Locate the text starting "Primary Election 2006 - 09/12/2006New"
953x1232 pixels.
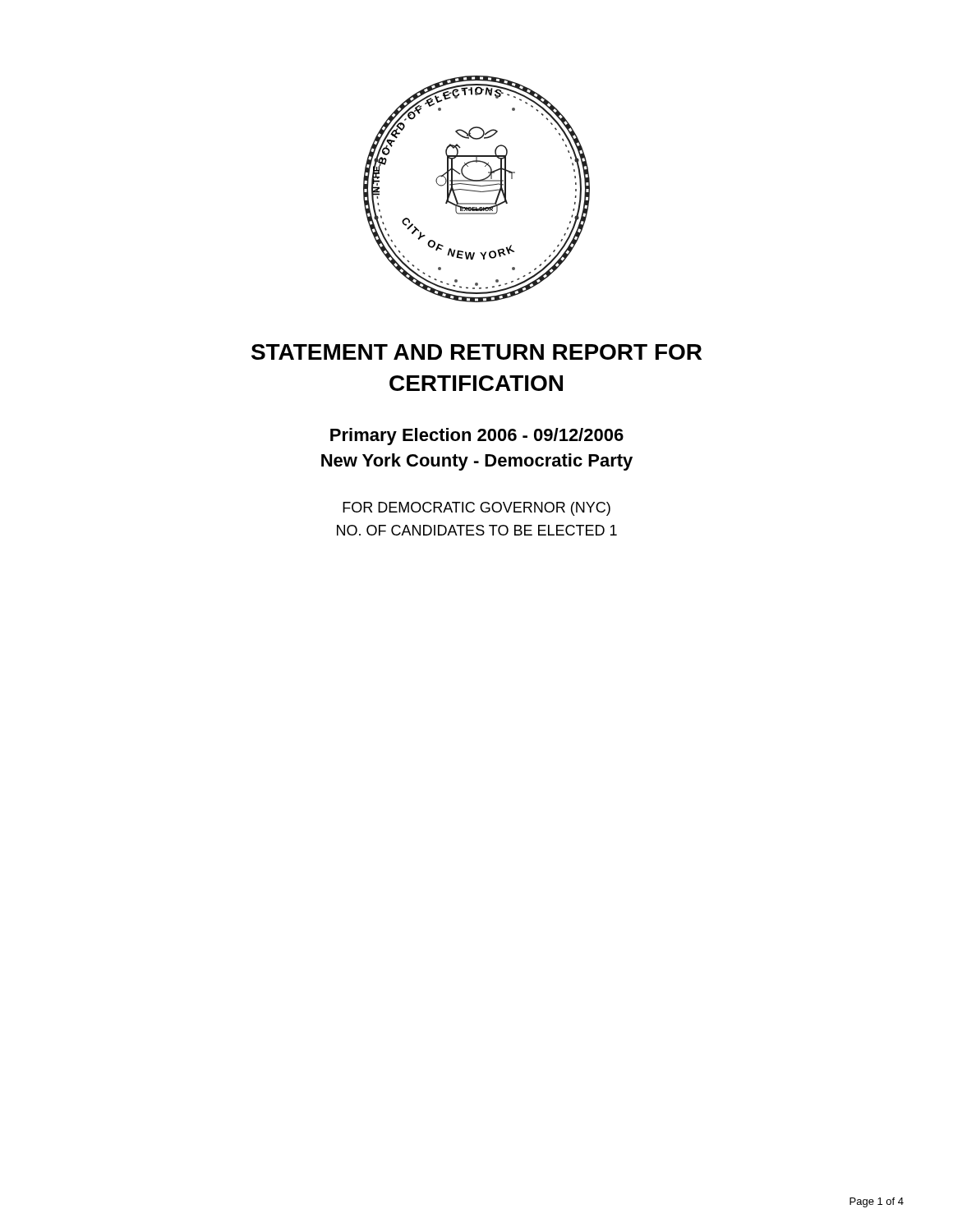click(476, 448)
